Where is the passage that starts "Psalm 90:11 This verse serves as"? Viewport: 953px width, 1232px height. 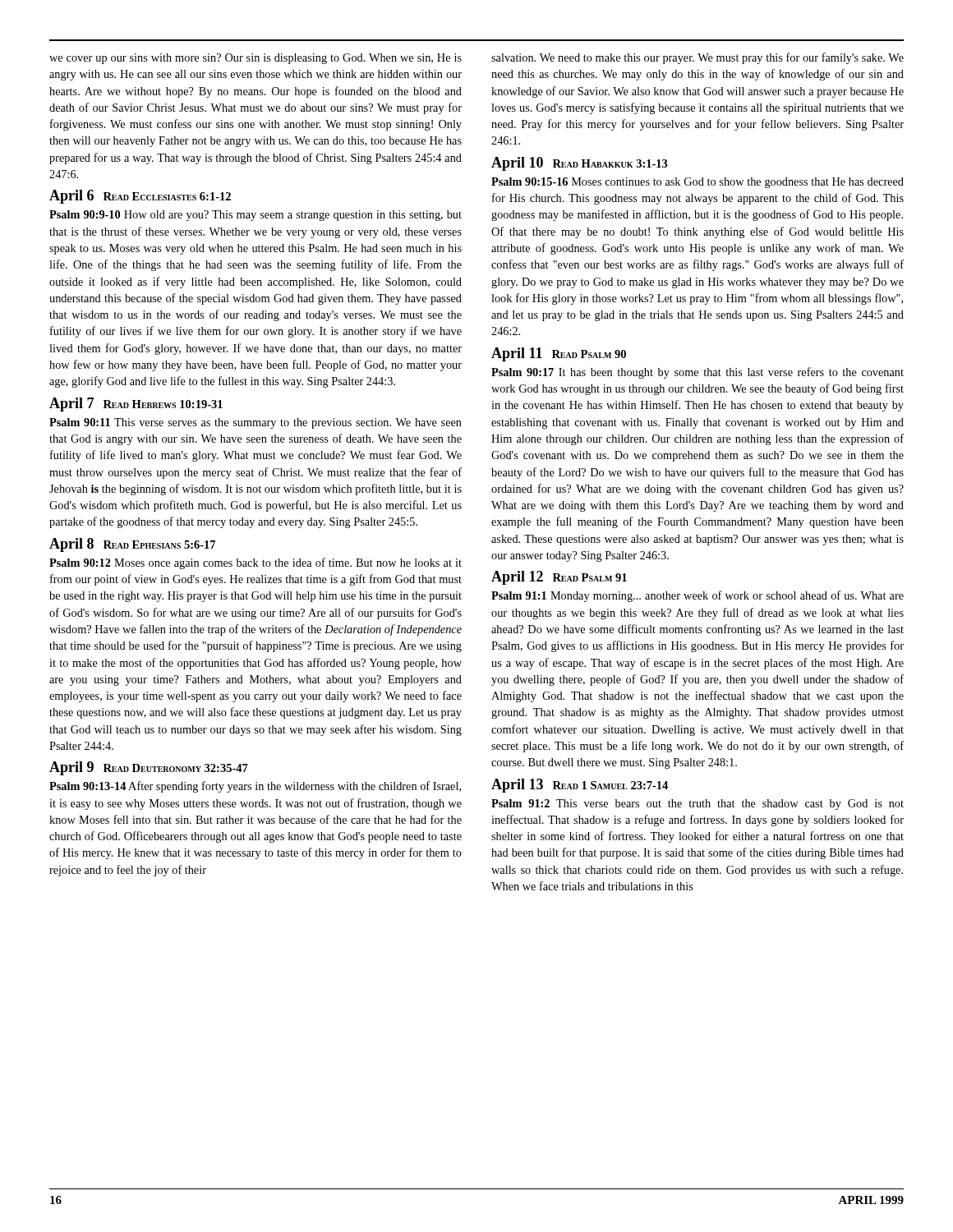[255, 472]
